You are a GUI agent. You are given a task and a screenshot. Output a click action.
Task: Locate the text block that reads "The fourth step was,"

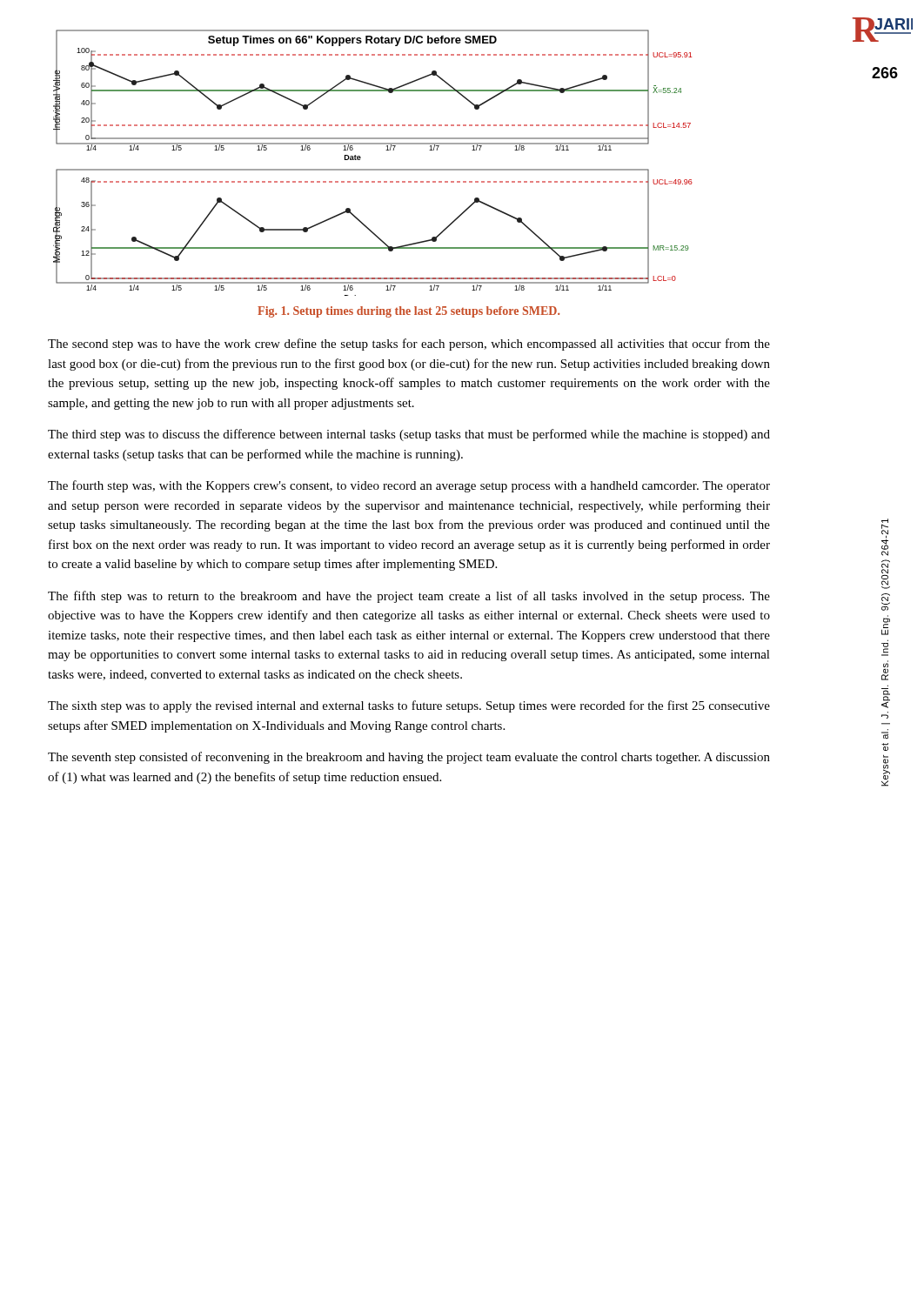point(409,525)
